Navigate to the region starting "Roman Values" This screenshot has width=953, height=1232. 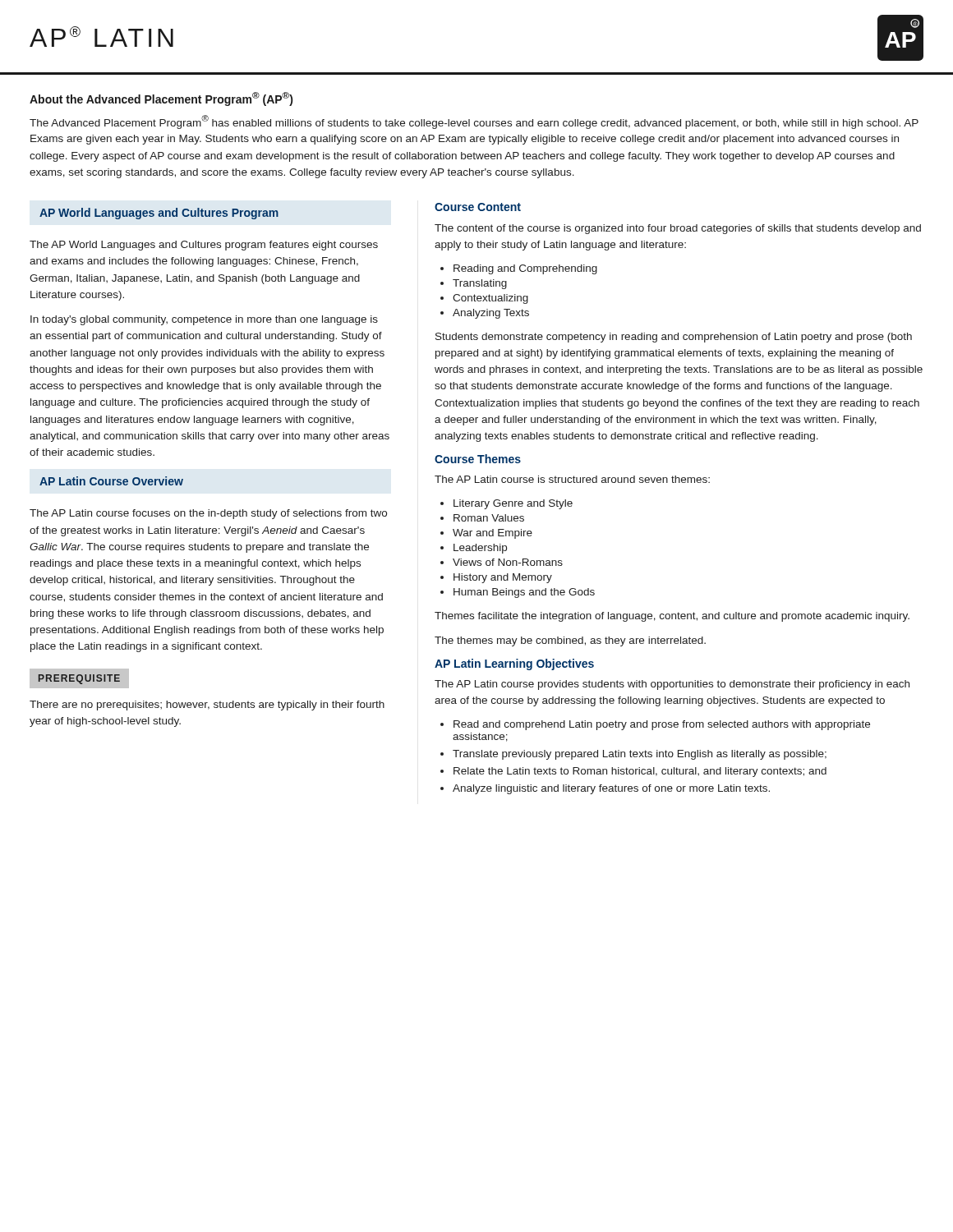(489, 518)
